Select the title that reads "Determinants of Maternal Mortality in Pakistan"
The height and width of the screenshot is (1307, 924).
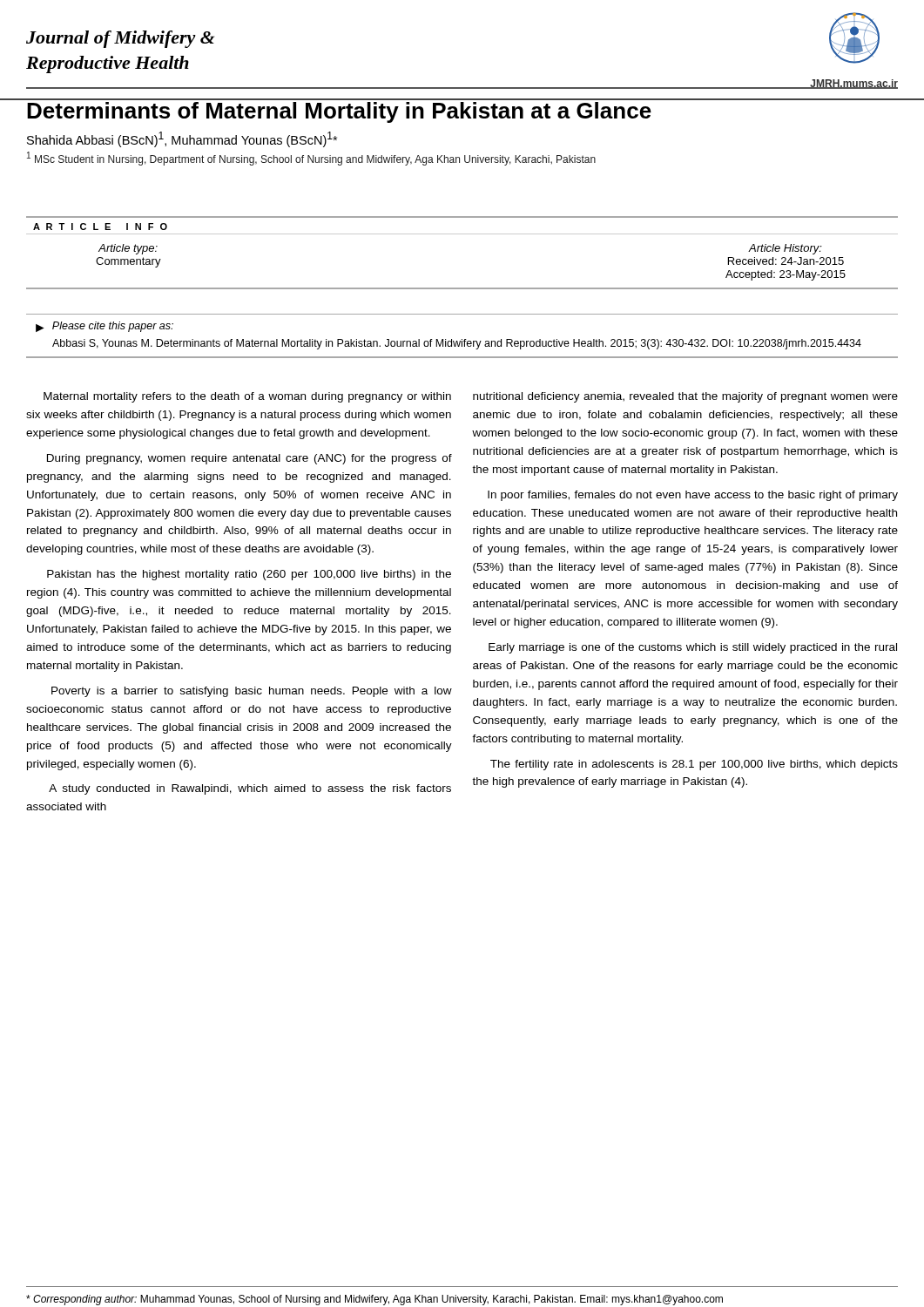click(x=339, y=111)
